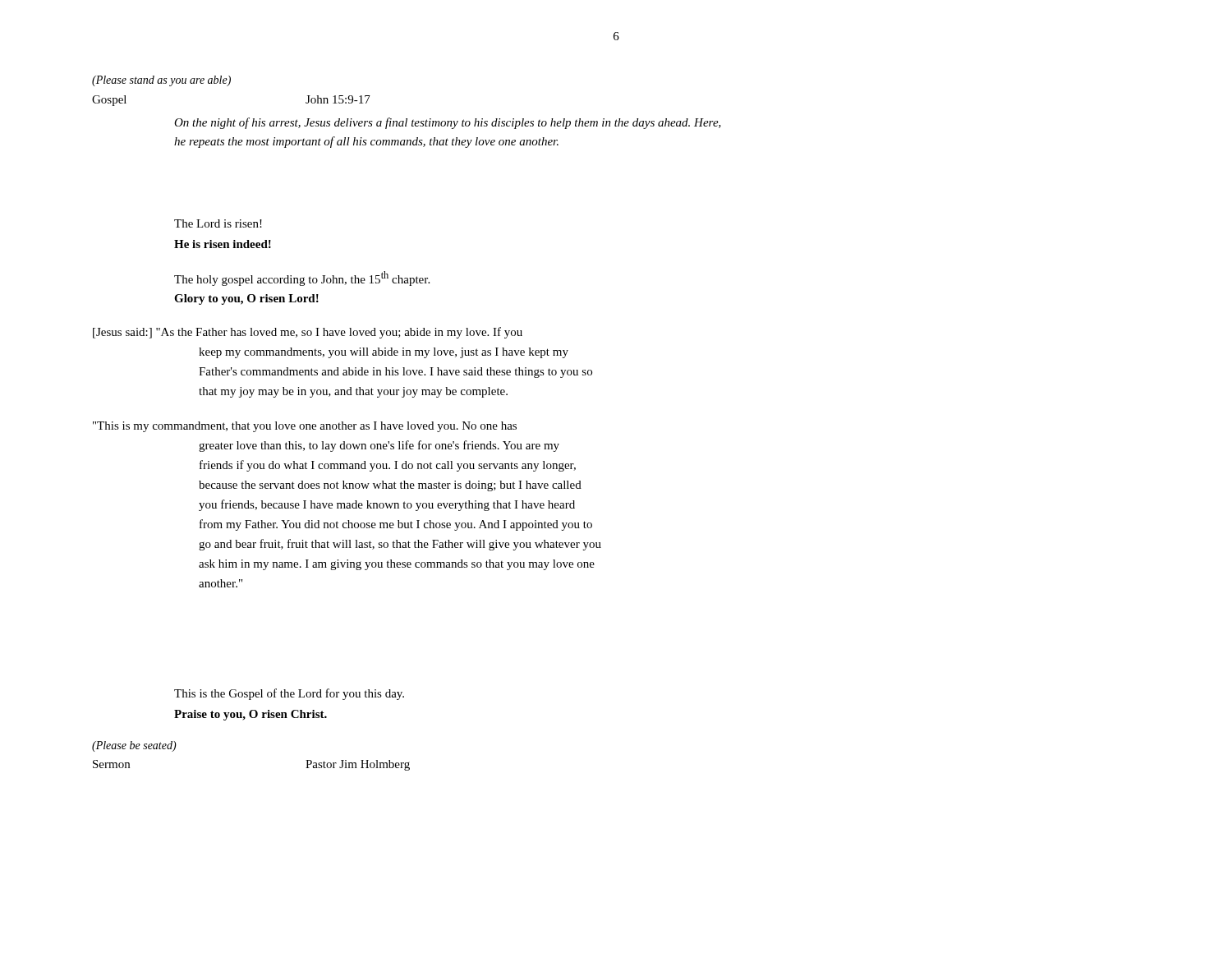This screenshot has width=1232, height=953.
Task: Select the text block containing "The holy gospel according to John,"
Action: [x=302, y=287]
